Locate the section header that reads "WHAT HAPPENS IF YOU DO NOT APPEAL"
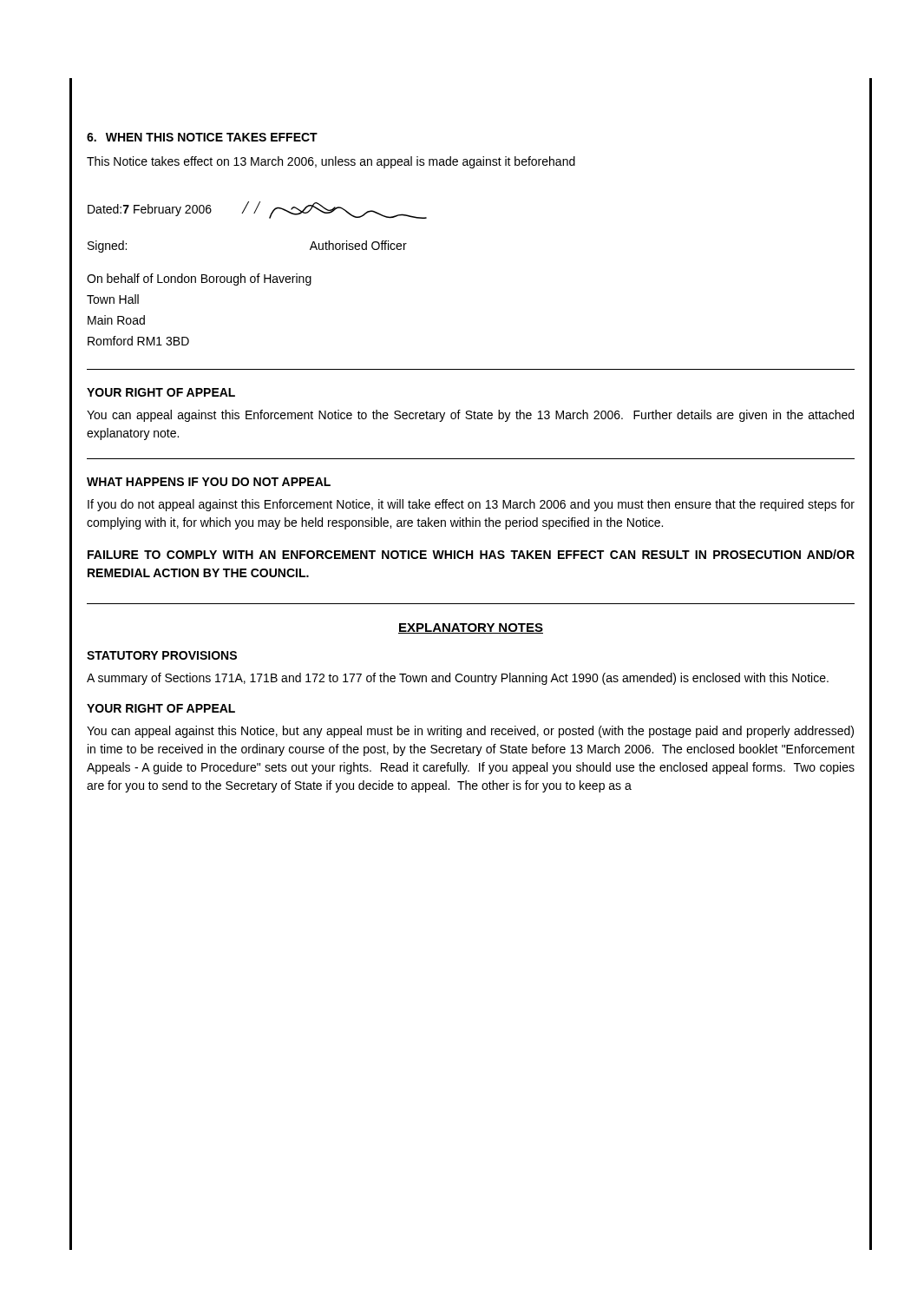Viewport: 924px width, 1302px height. click(209, 482)
